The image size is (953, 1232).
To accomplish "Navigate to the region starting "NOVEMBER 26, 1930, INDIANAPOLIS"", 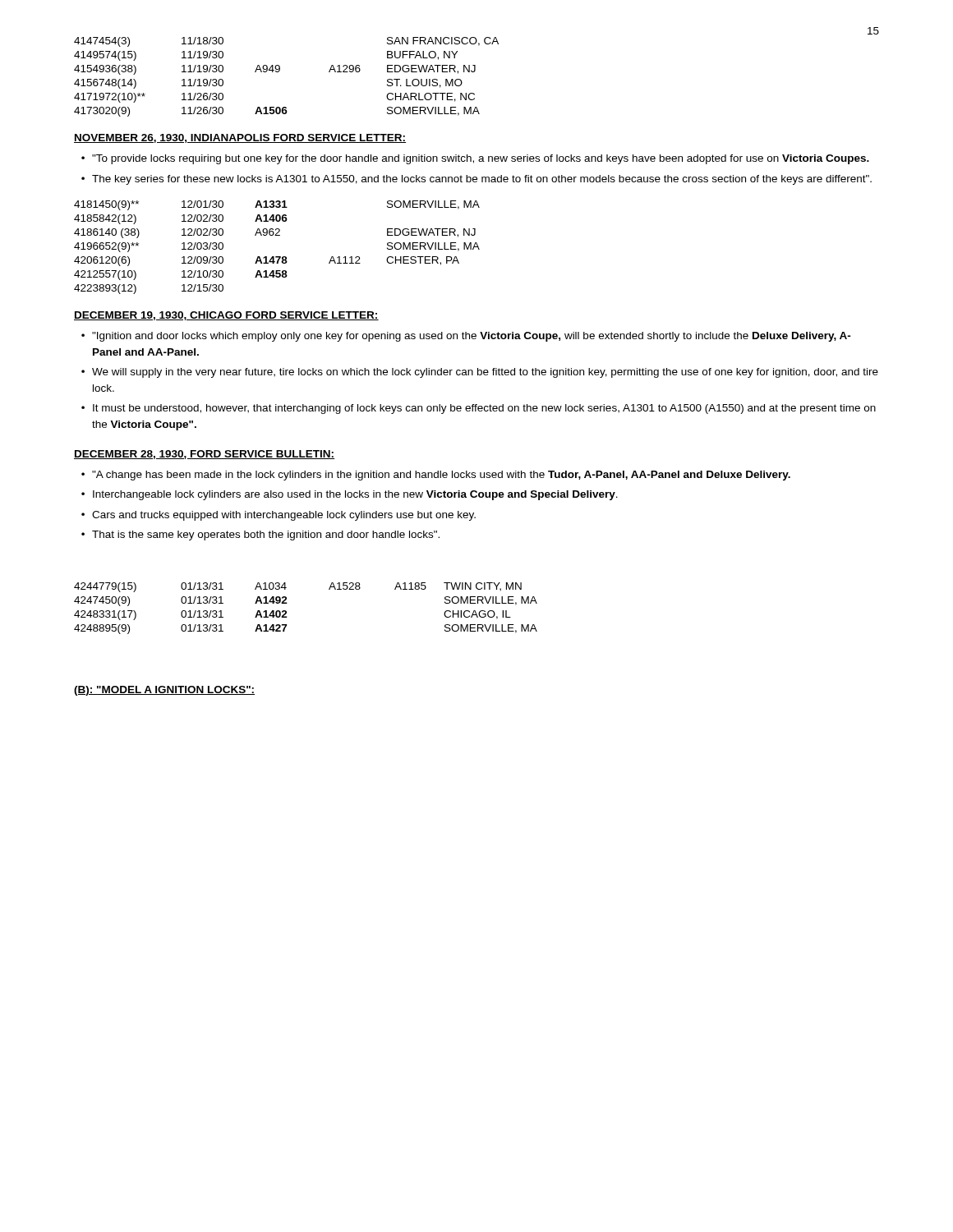I will point(240,138).
